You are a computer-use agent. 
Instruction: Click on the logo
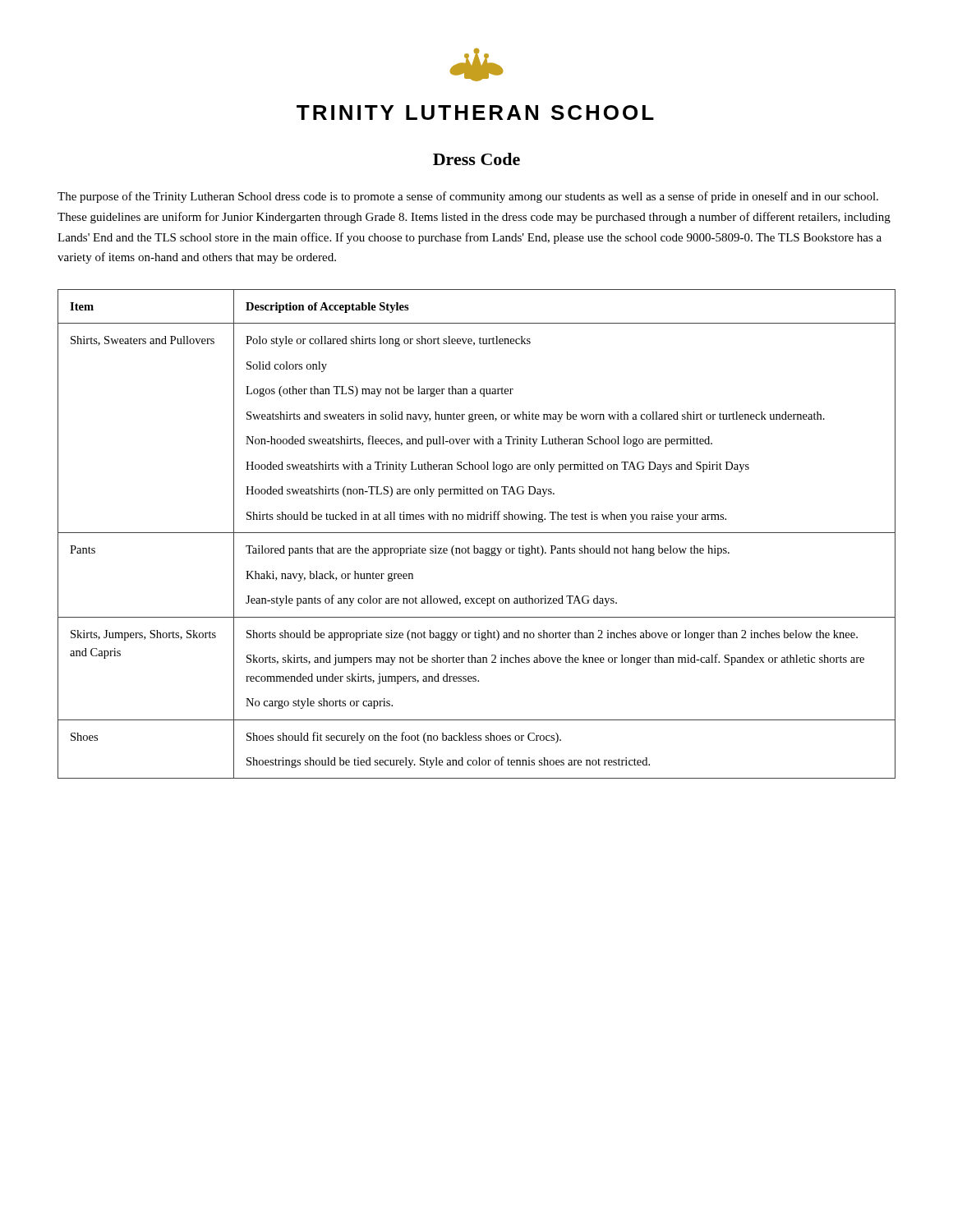coord(476,83)
